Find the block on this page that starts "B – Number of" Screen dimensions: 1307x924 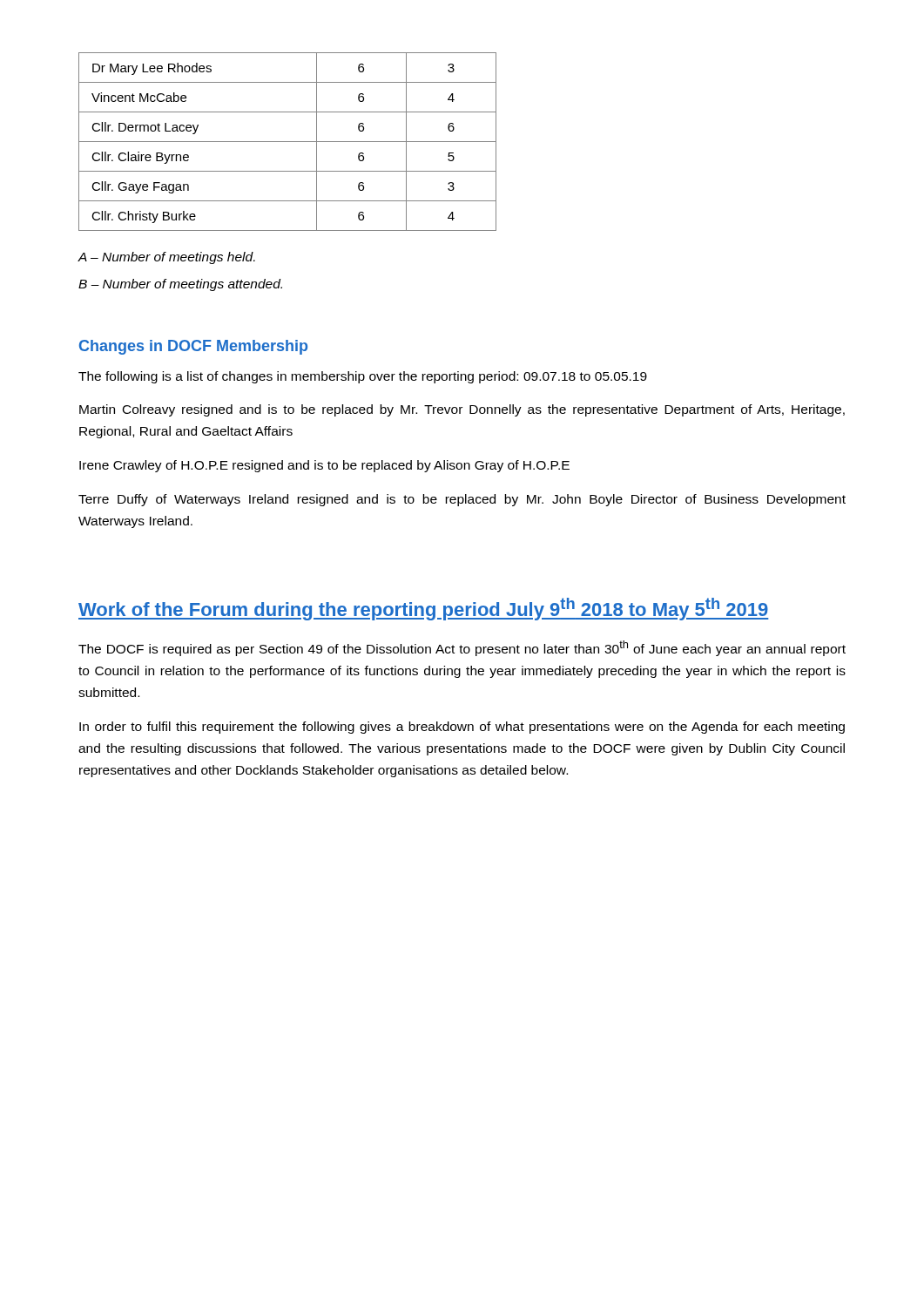coord(181,283)
